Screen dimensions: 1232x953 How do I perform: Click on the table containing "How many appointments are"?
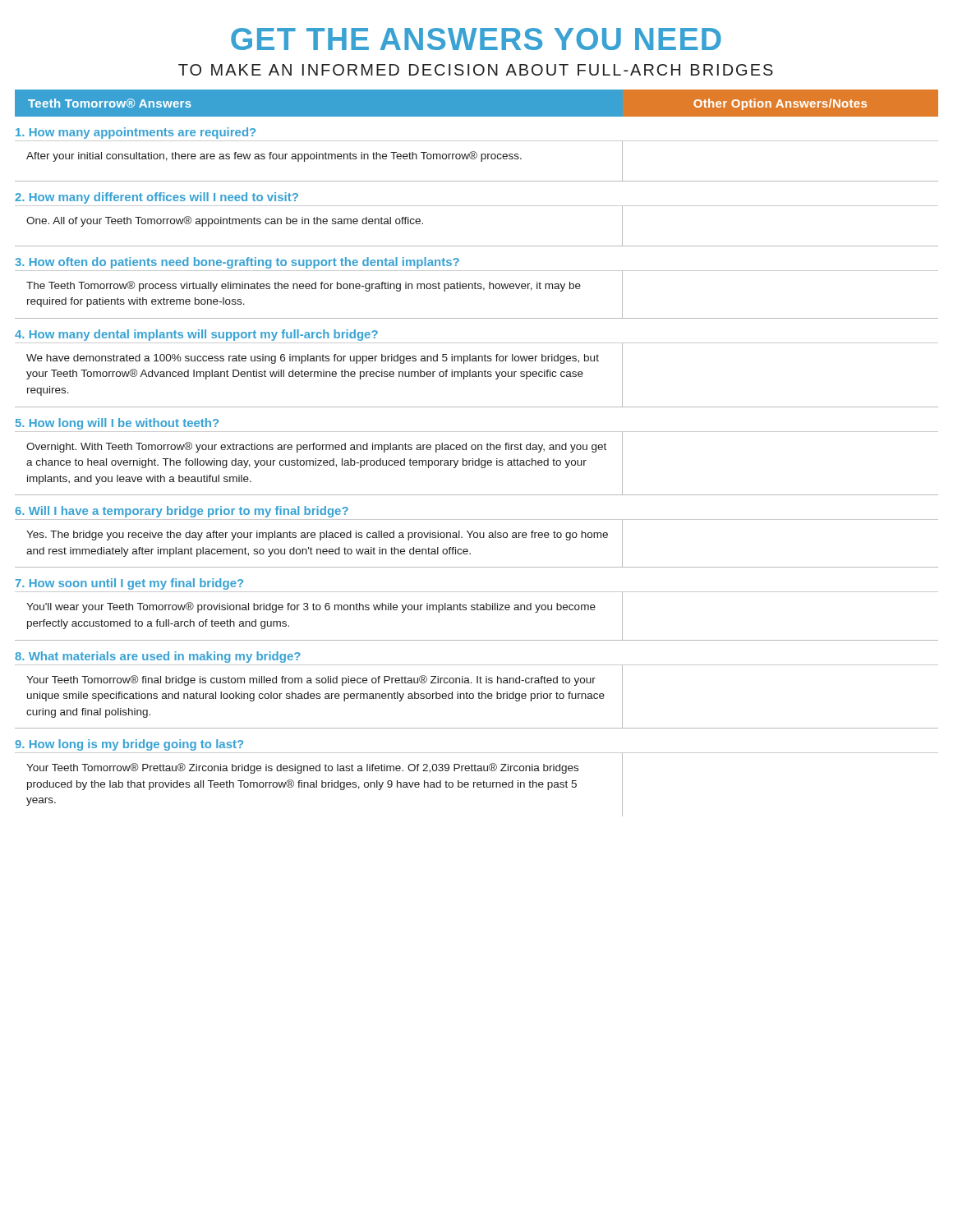[x=476, y=466]
